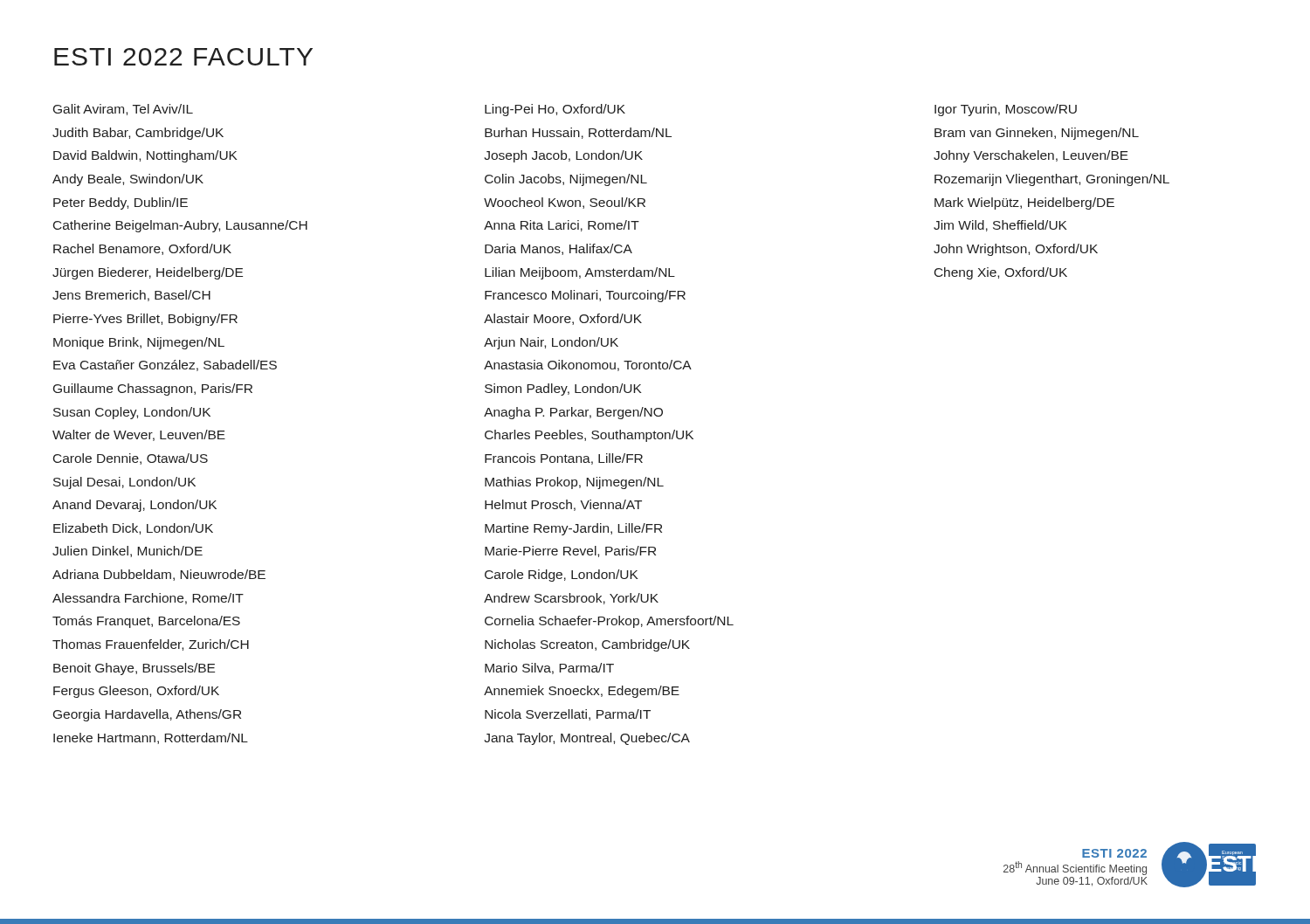Screen dimensions: 924x1310
Task: Locate the element starting "Johny Verschakelen, Leuven/BE"
Action: tap(1031, 155)
